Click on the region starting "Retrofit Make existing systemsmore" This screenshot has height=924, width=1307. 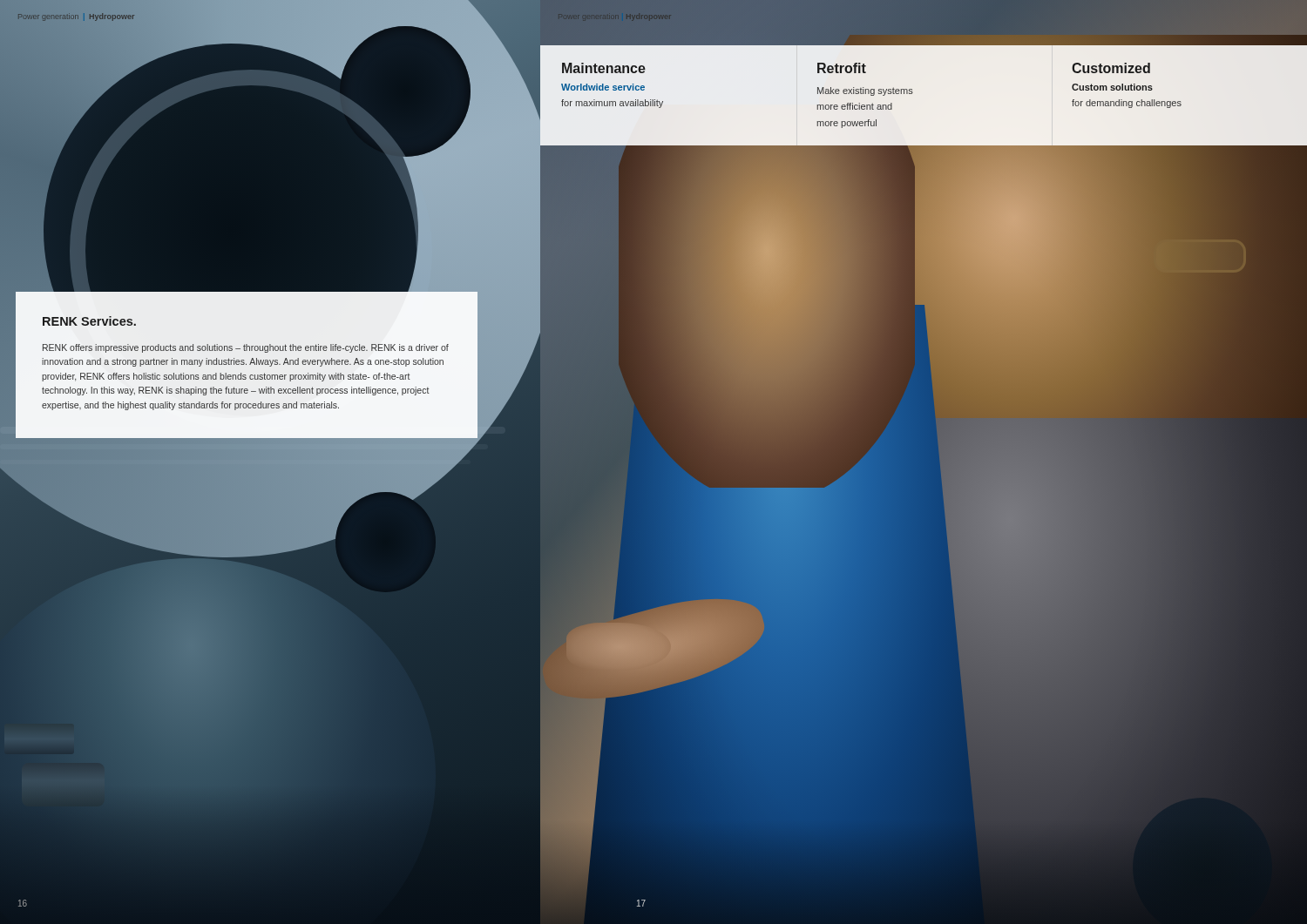[x=842, y=68]
